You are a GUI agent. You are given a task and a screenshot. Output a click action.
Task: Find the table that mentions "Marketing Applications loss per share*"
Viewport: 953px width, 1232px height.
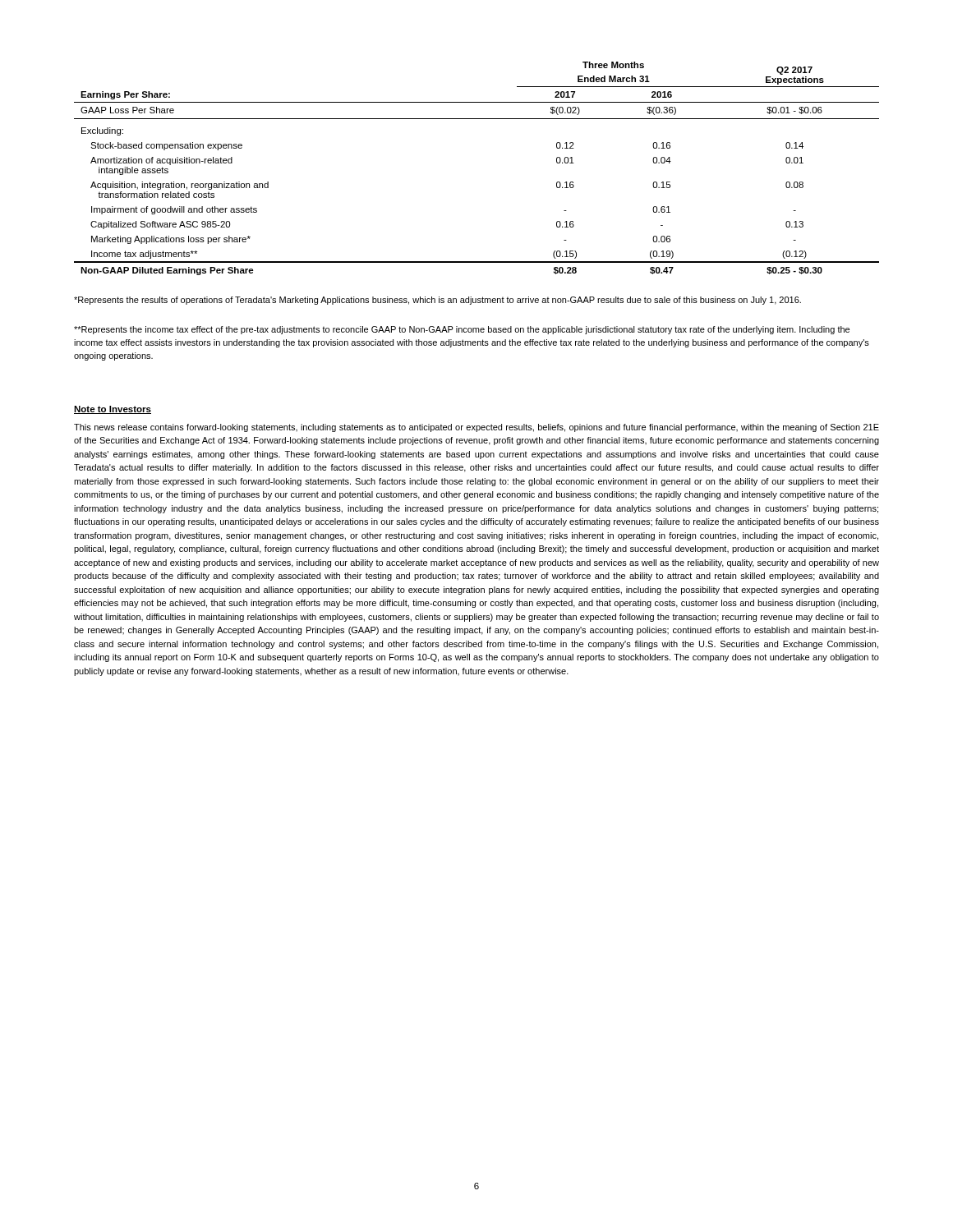pos(476,168)
